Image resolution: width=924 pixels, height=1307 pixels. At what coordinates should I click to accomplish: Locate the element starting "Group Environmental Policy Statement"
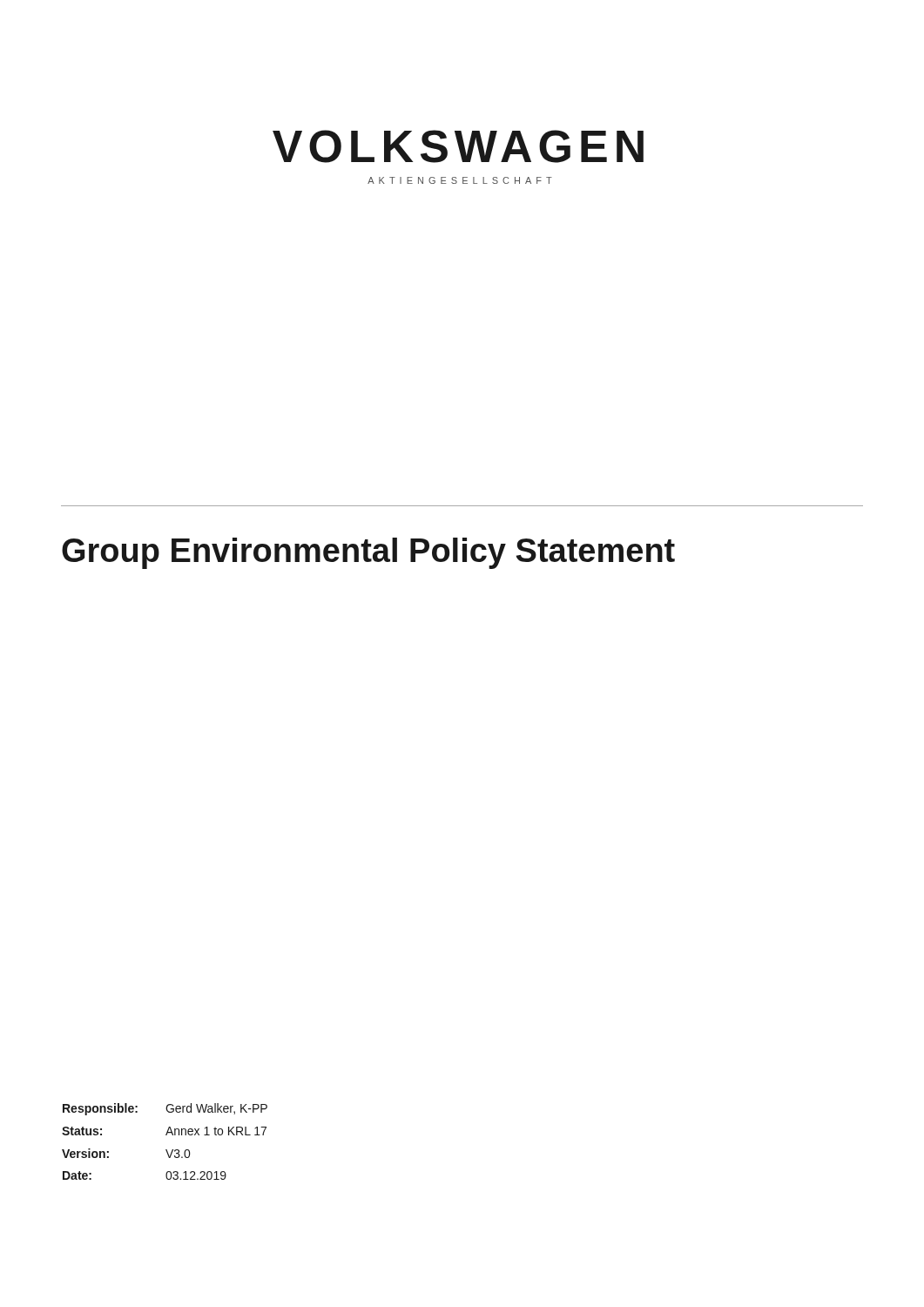[x=368, y=551]
